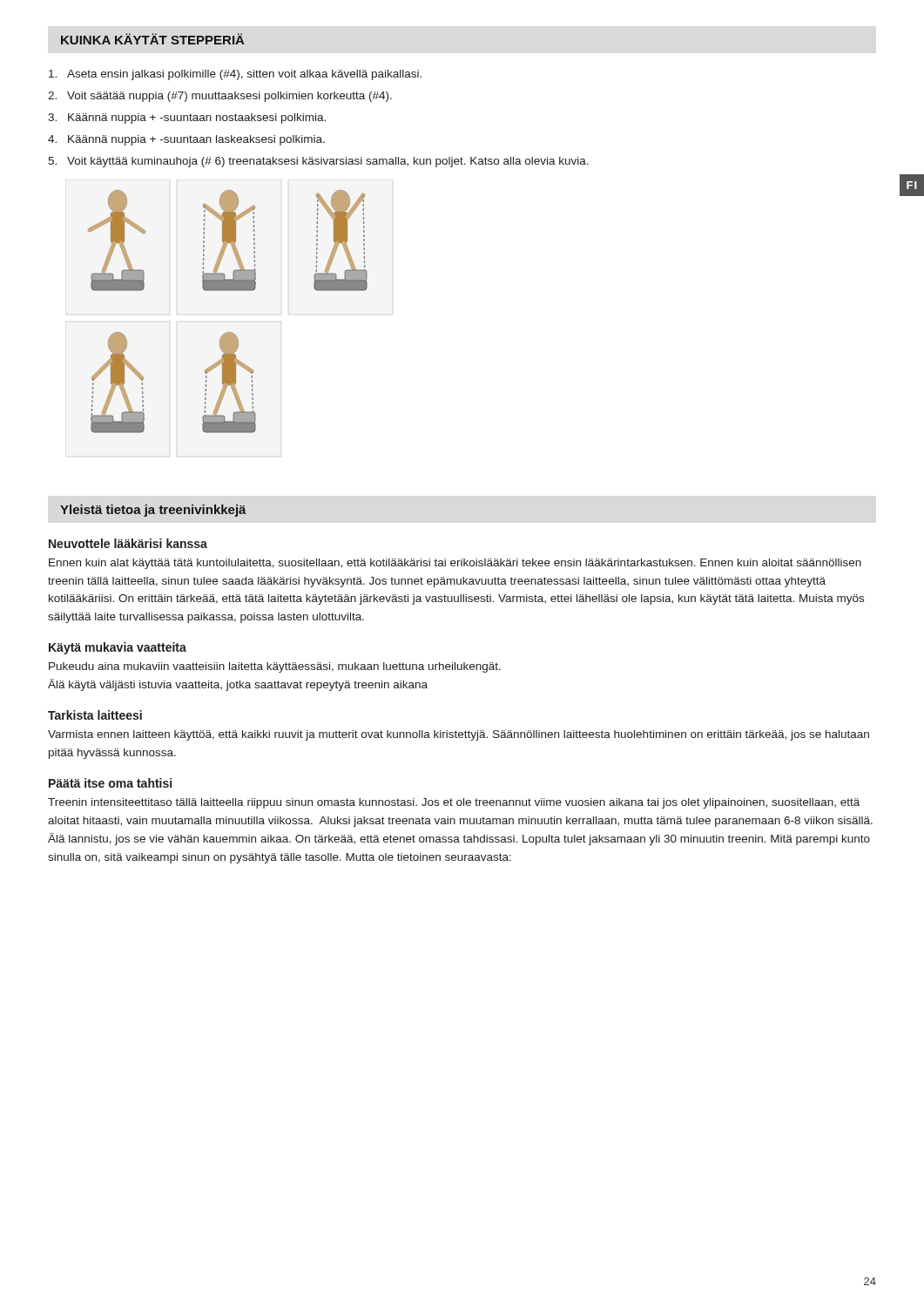The width and height of the screenshot is (924, 1307).
Task: Select the list item containing "Aseta ensin jalkasi polkimille (#4),"
Action: pyautogui.click(x=235, y=75)
